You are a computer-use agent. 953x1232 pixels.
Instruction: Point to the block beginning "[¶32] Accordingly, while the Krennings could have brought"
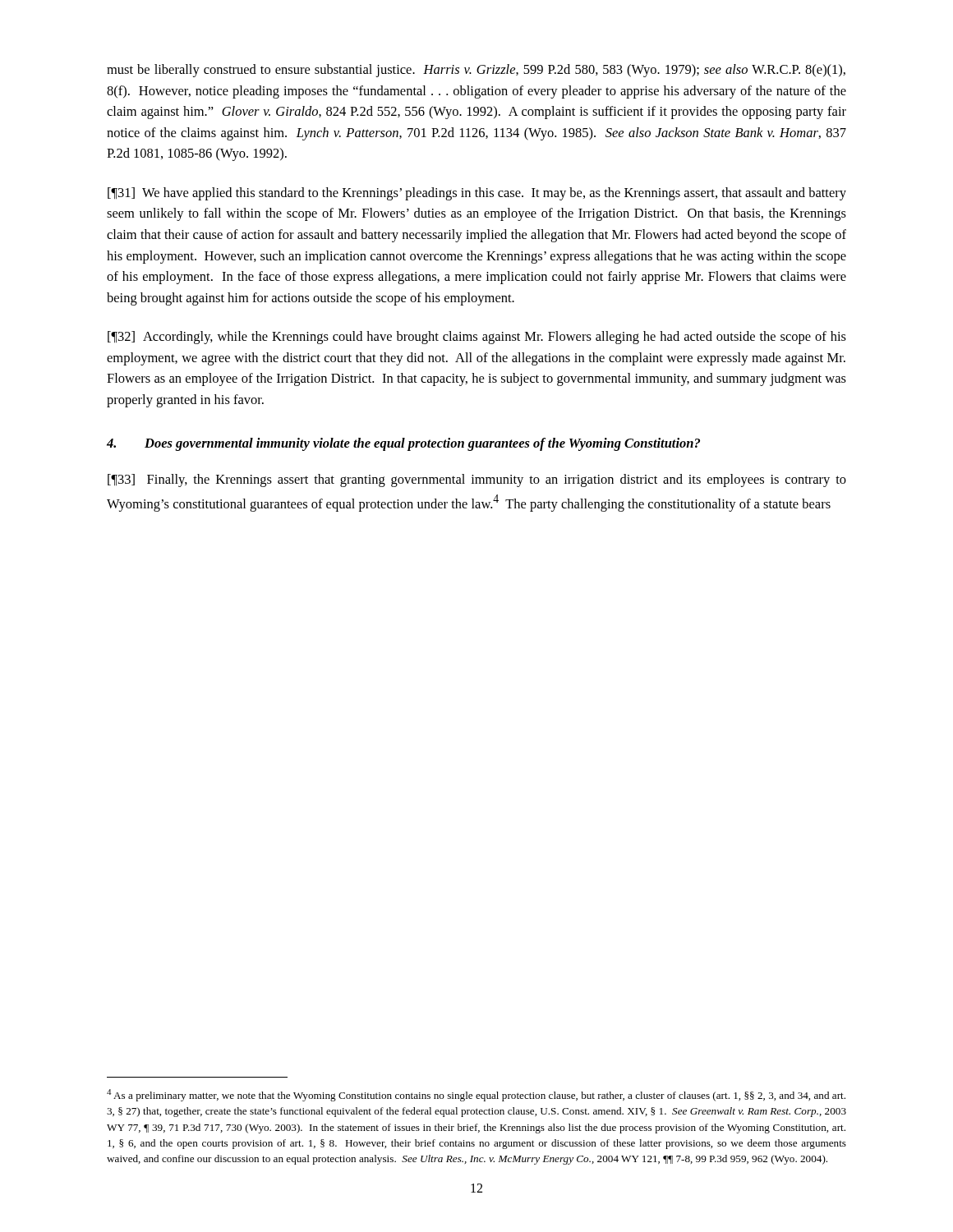[476, 368]
